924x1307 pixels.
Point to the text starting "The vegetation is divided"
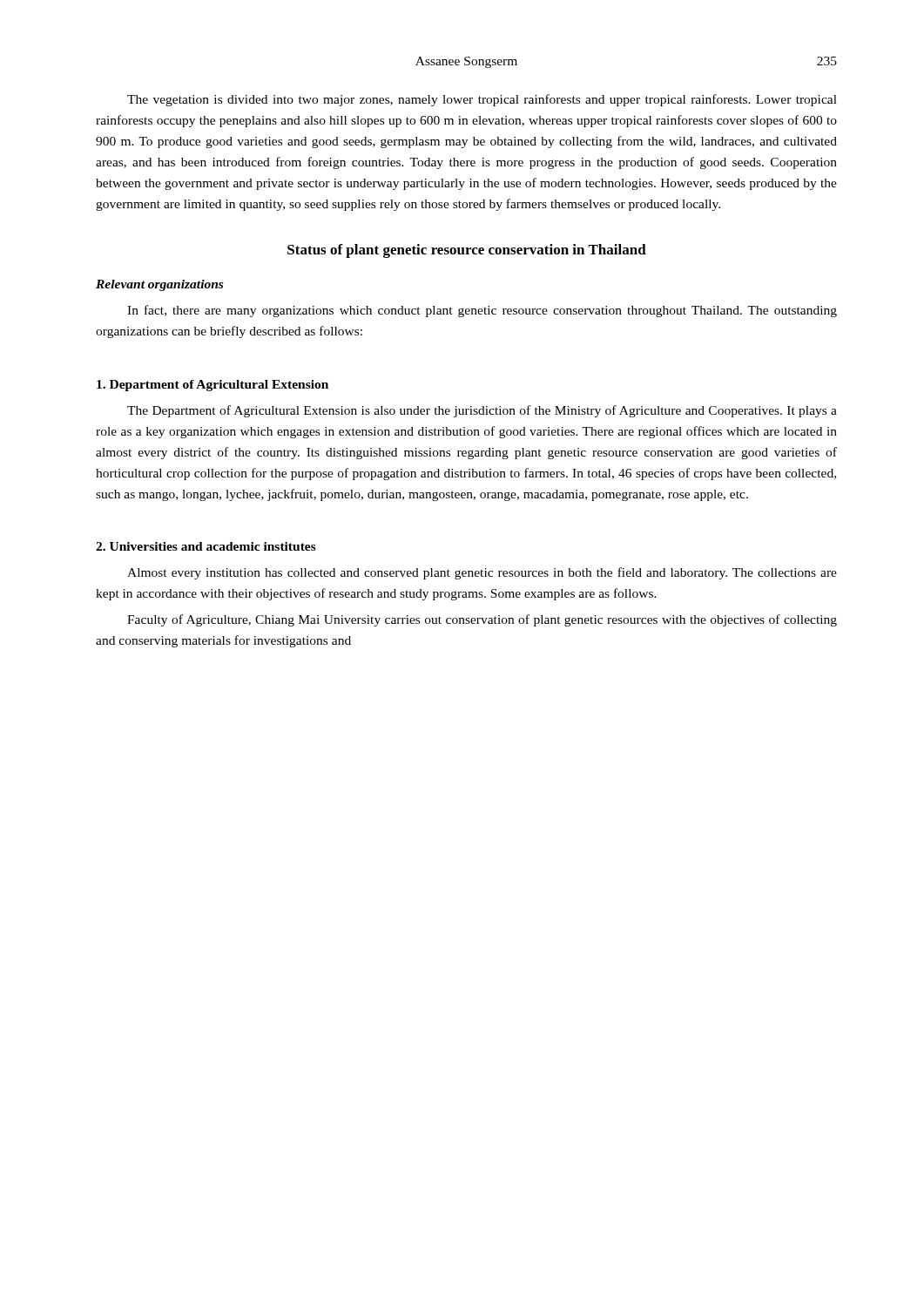[x=466, y=152]
